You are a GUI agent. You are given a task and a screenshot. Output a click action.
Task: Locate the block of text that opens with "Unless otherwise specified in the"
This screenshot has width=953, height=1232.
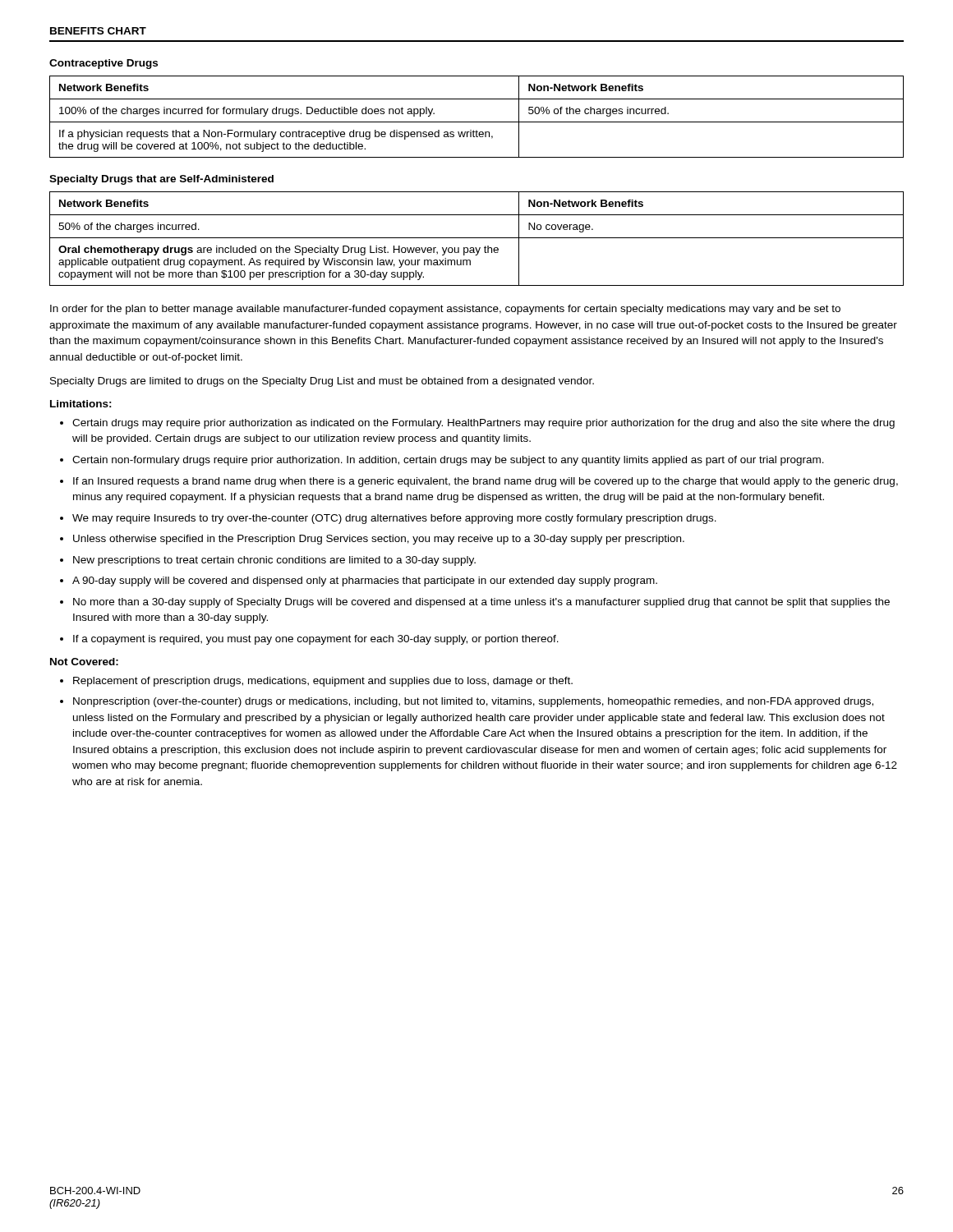[x=379, y=539]
